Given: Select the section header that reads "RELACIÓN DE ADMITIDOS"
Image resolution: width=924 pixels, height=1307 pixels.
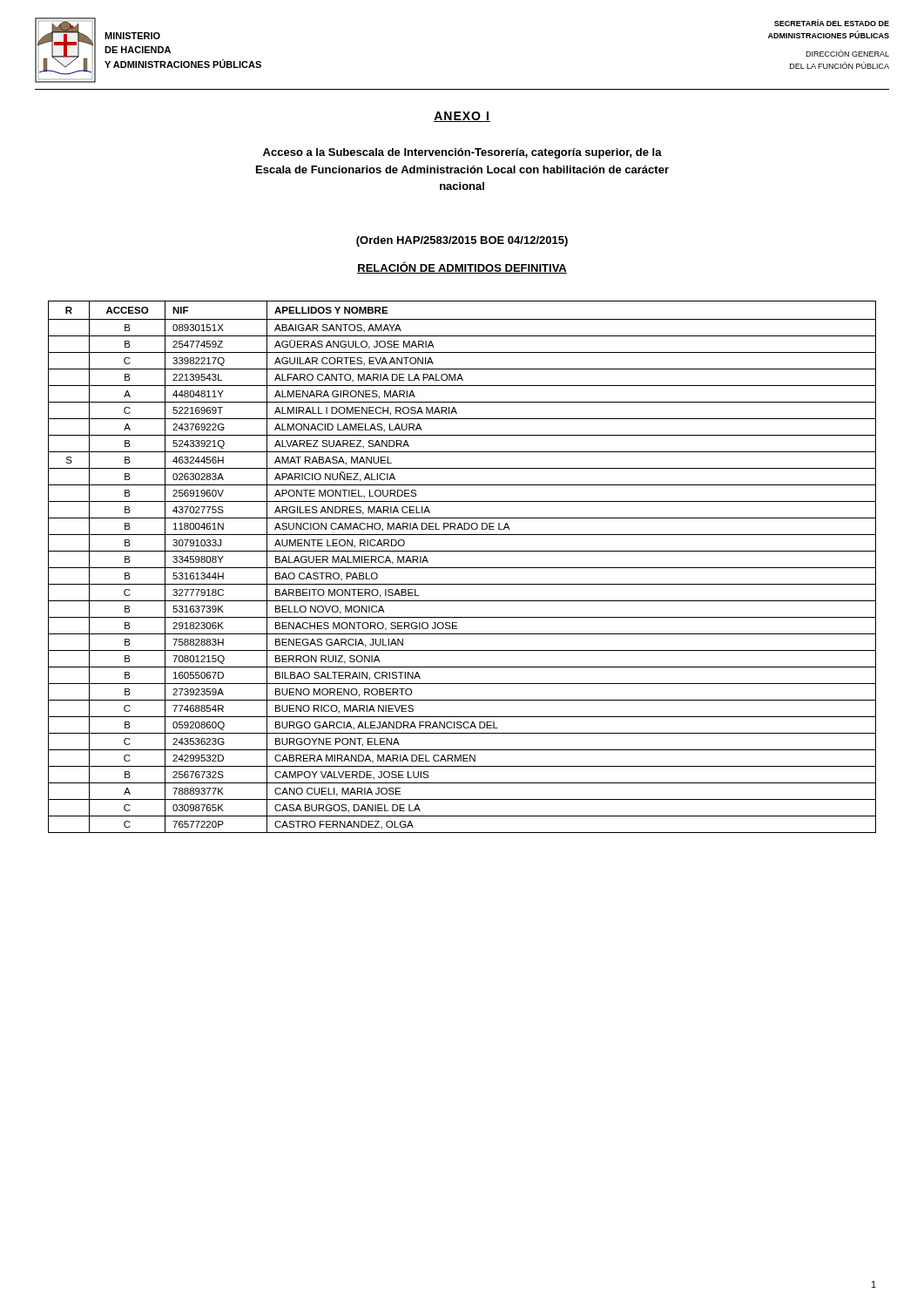Looking at the screenshot, I should pyautogui.click(x=462, y=268).
